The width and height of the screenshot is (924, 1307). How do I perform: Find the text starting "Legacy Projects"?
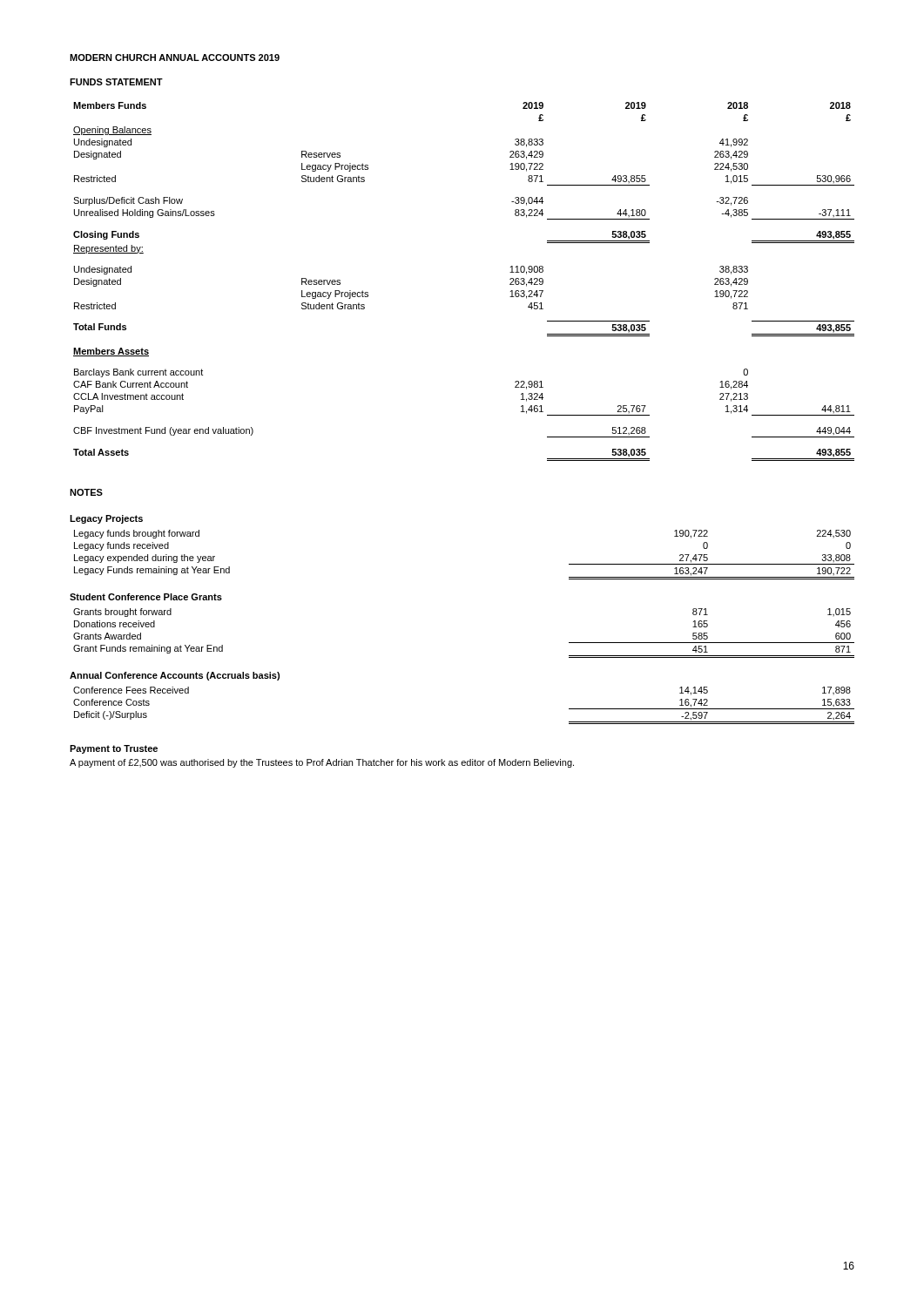tap(106, 518)
